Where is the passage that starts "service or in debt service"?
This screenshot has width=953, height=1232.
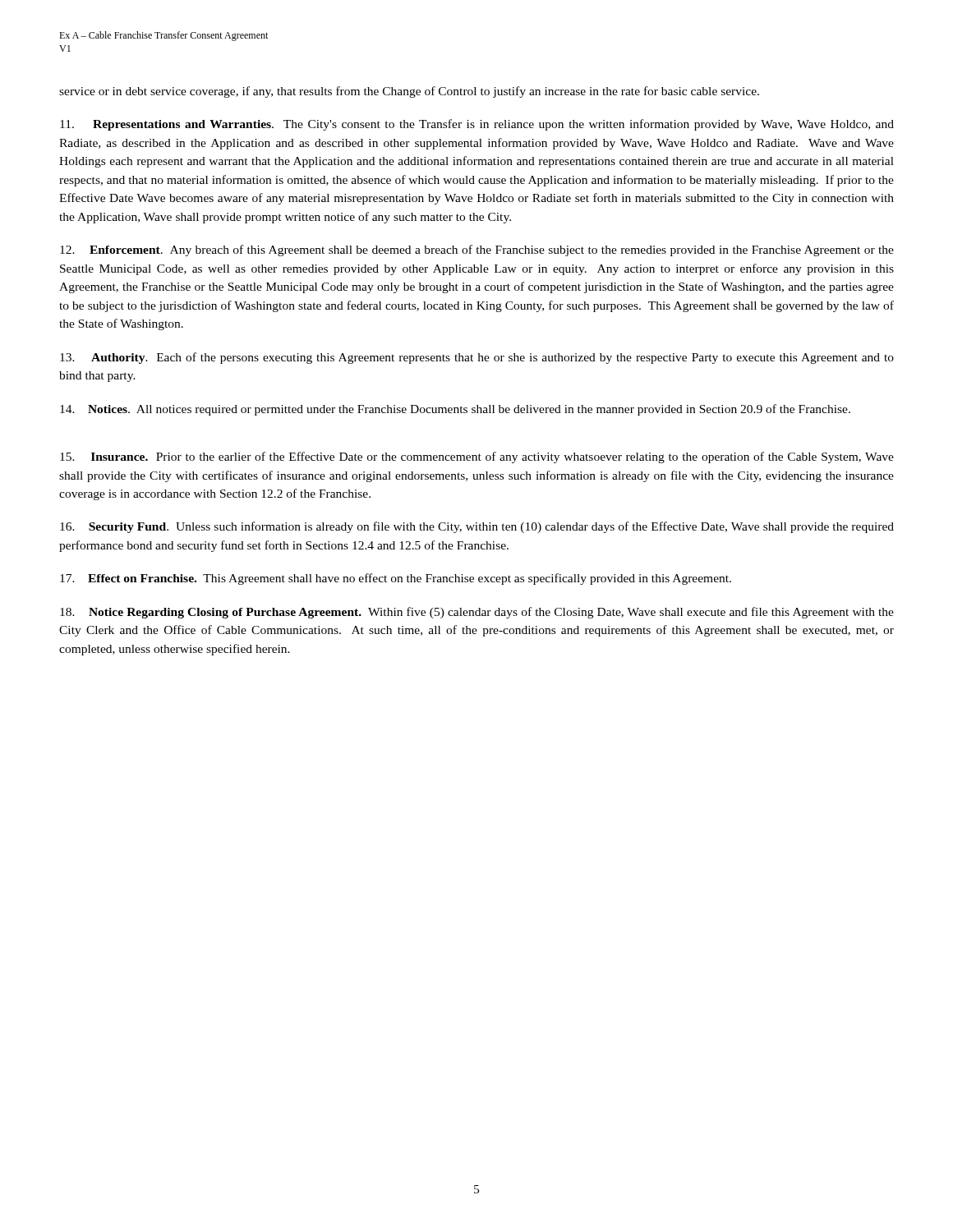pyautogui.click(x=410, y=91)
